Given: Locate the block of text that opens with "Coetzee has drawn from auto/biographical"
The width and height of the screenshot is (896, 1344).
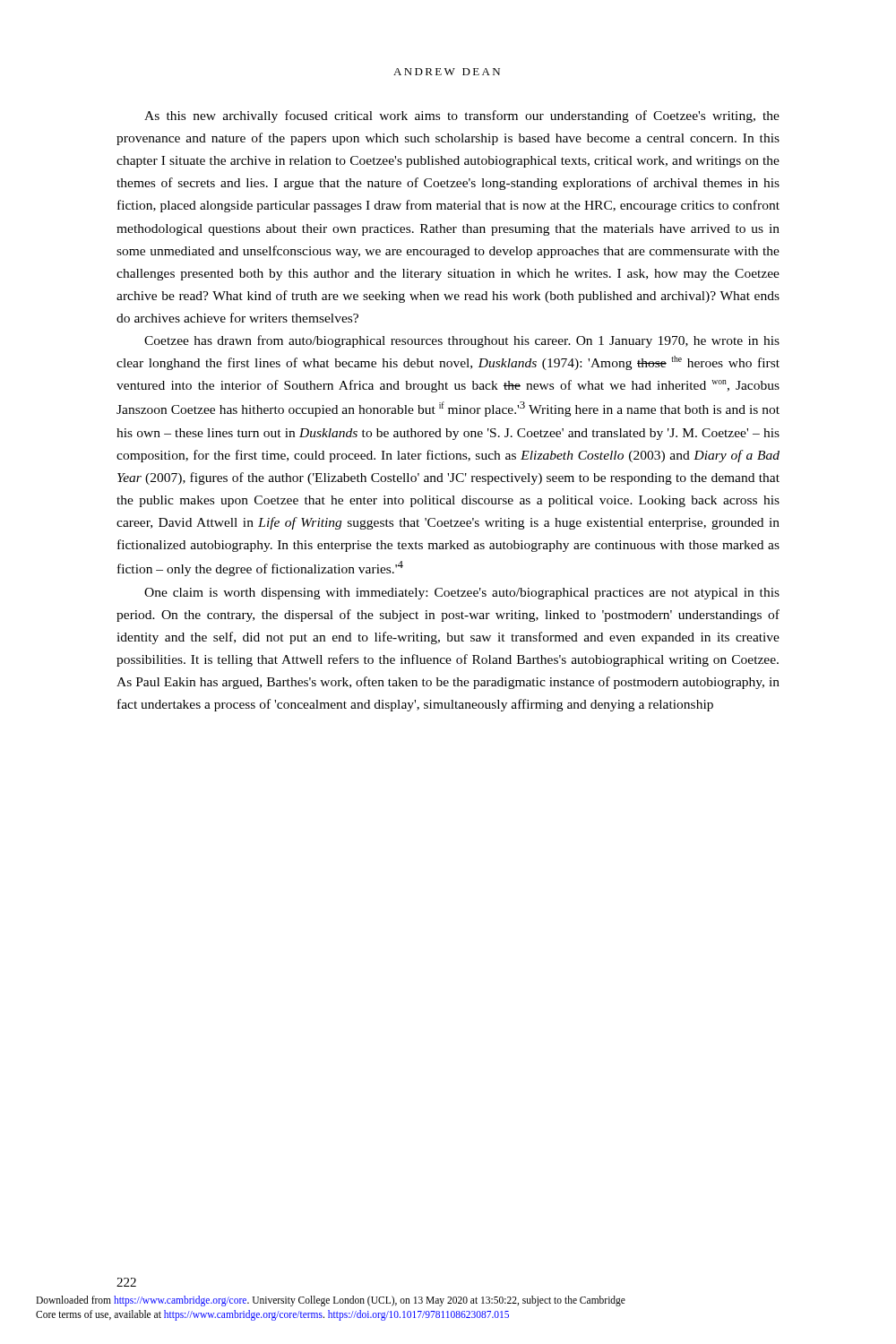Looking at the screenshot, I should click(448, 455).
